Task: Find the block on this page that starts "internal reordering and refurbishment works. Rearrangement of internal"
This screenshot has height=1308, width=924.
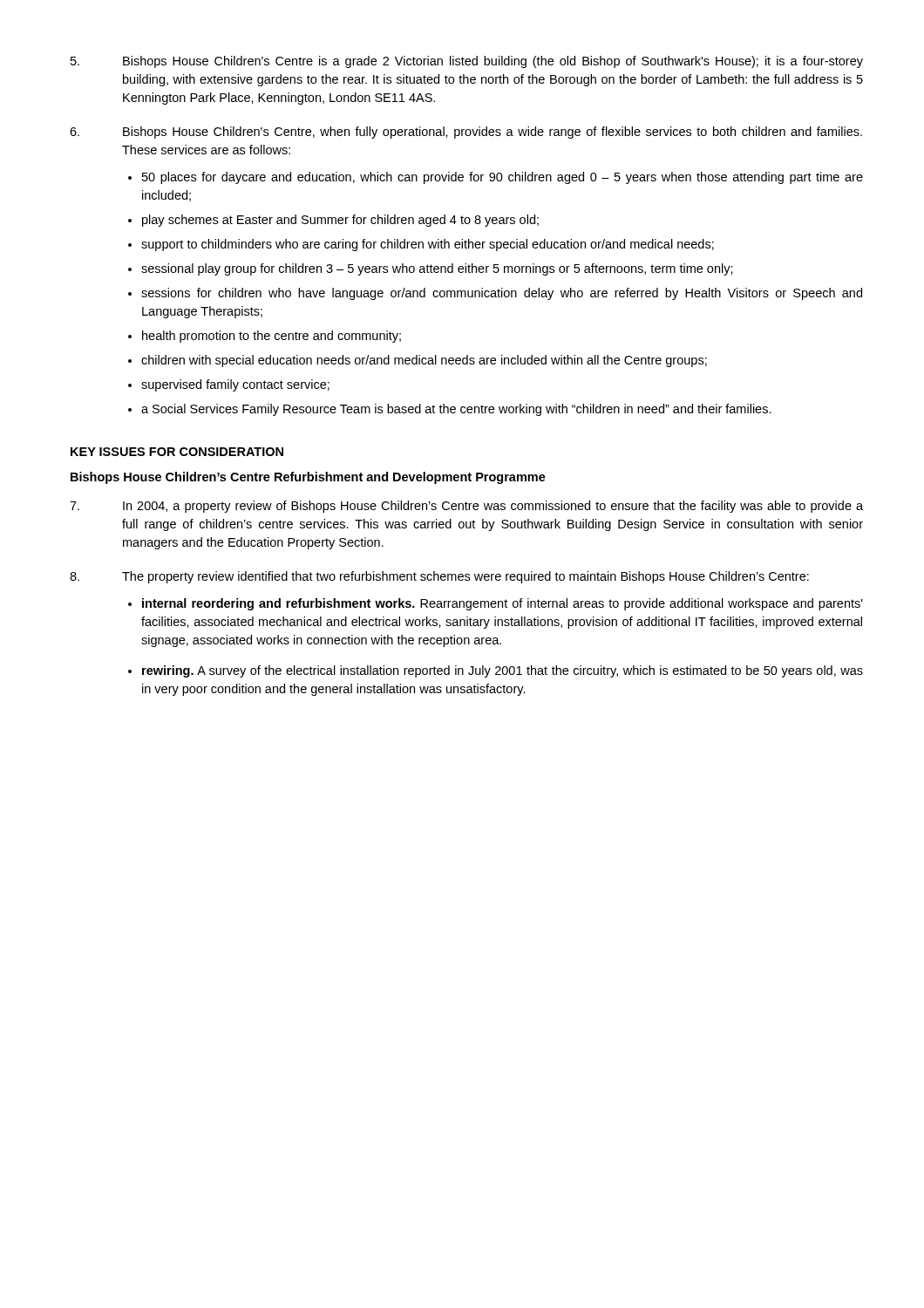Action: point(502,622)
